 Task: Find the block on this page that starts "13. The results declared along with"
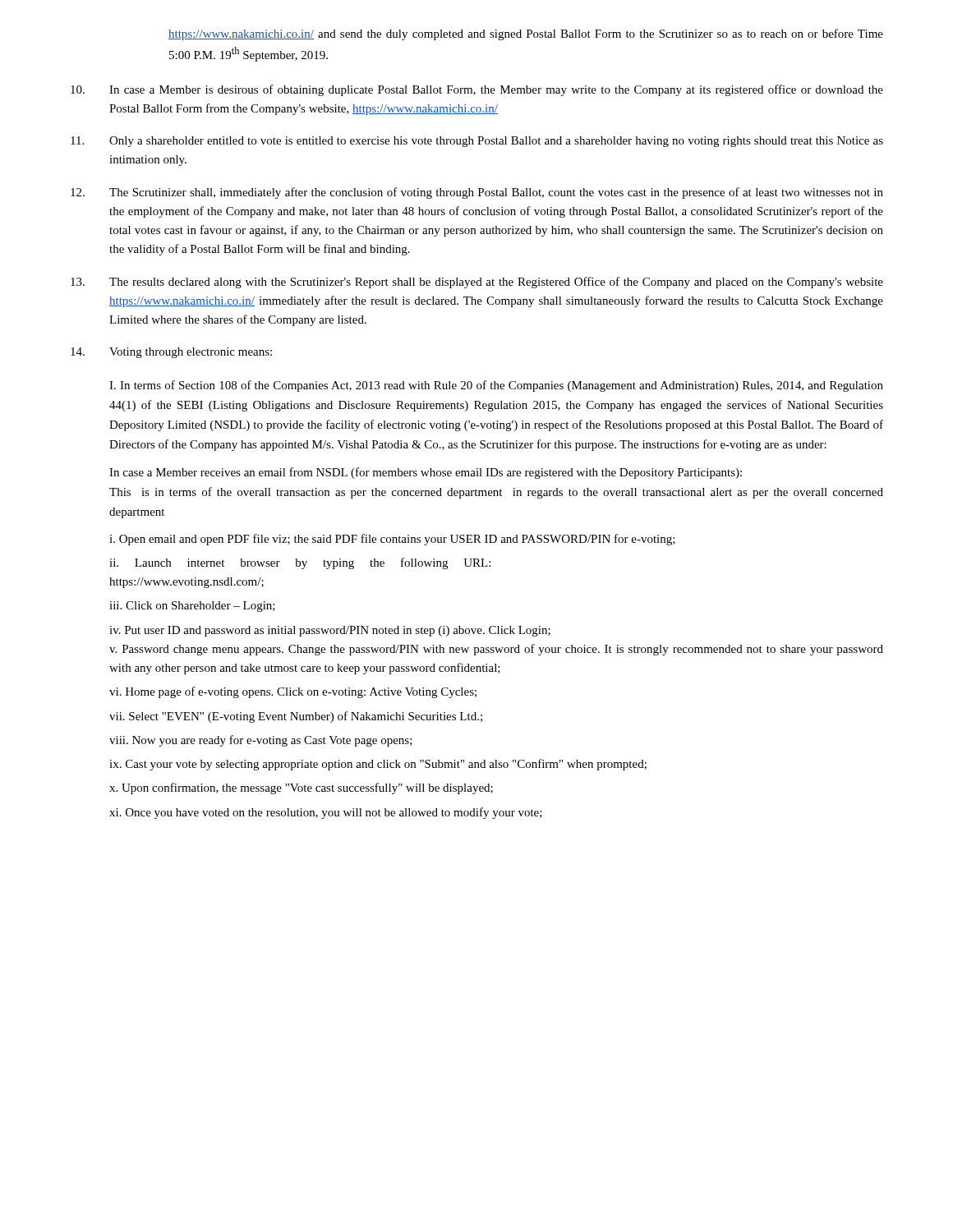pyautogui.click(x=476, y=301)
